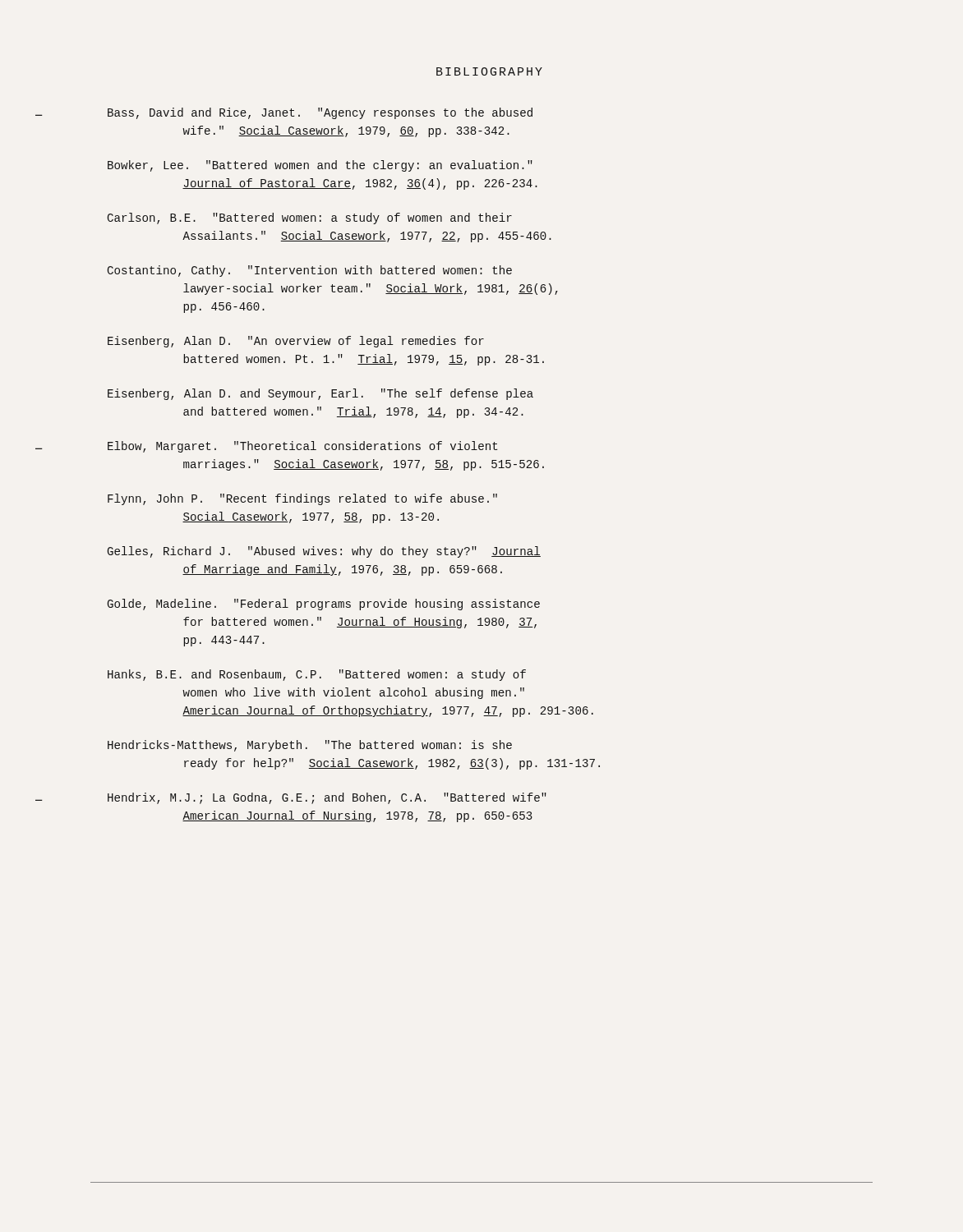
Task: Find the block on this page that starts "Golde, Madeline. "Federal programs"
Action: click(324, 623)
